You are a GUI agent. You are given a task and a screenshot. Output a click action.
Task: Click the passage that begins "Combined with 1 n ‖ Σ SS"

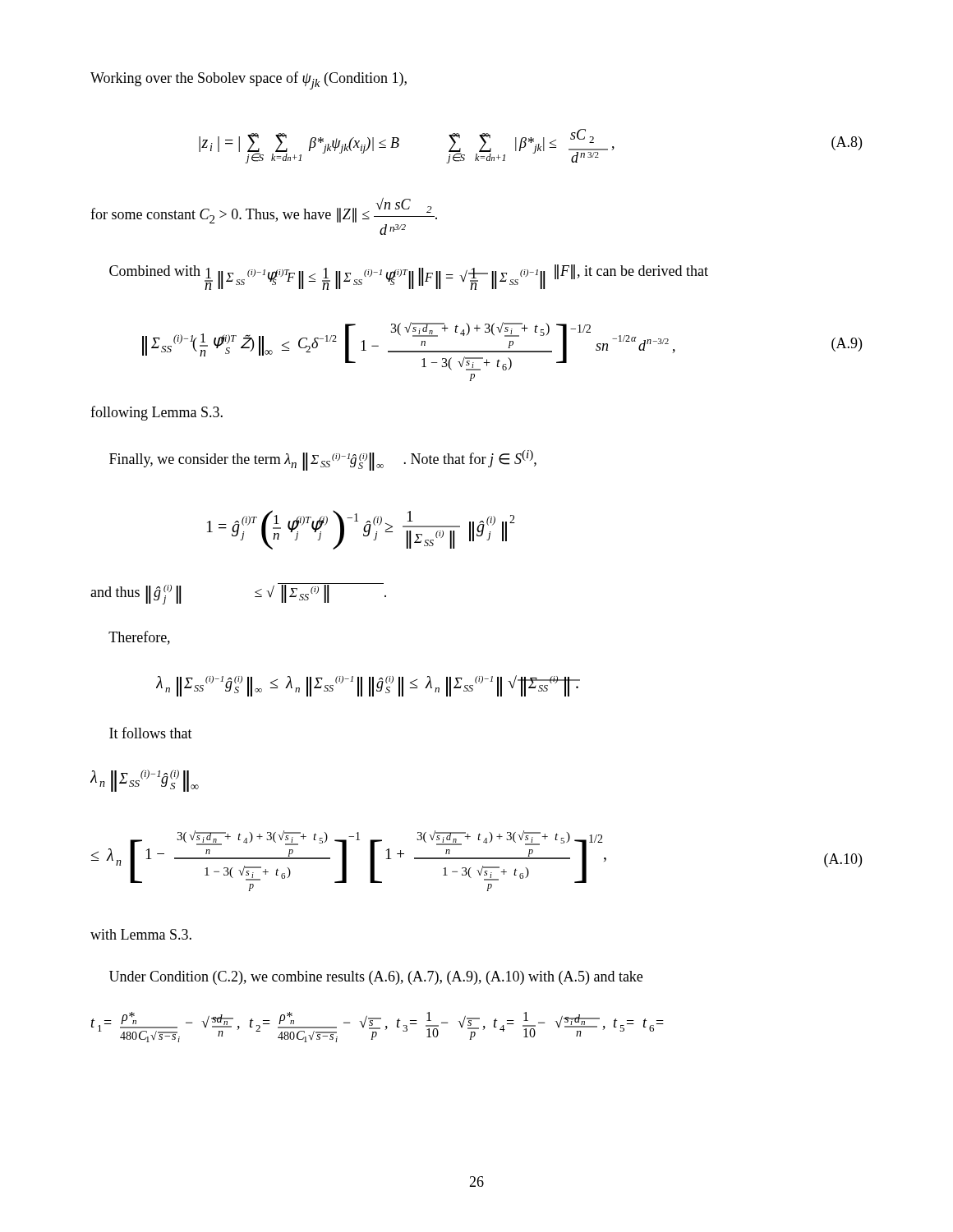399,272
